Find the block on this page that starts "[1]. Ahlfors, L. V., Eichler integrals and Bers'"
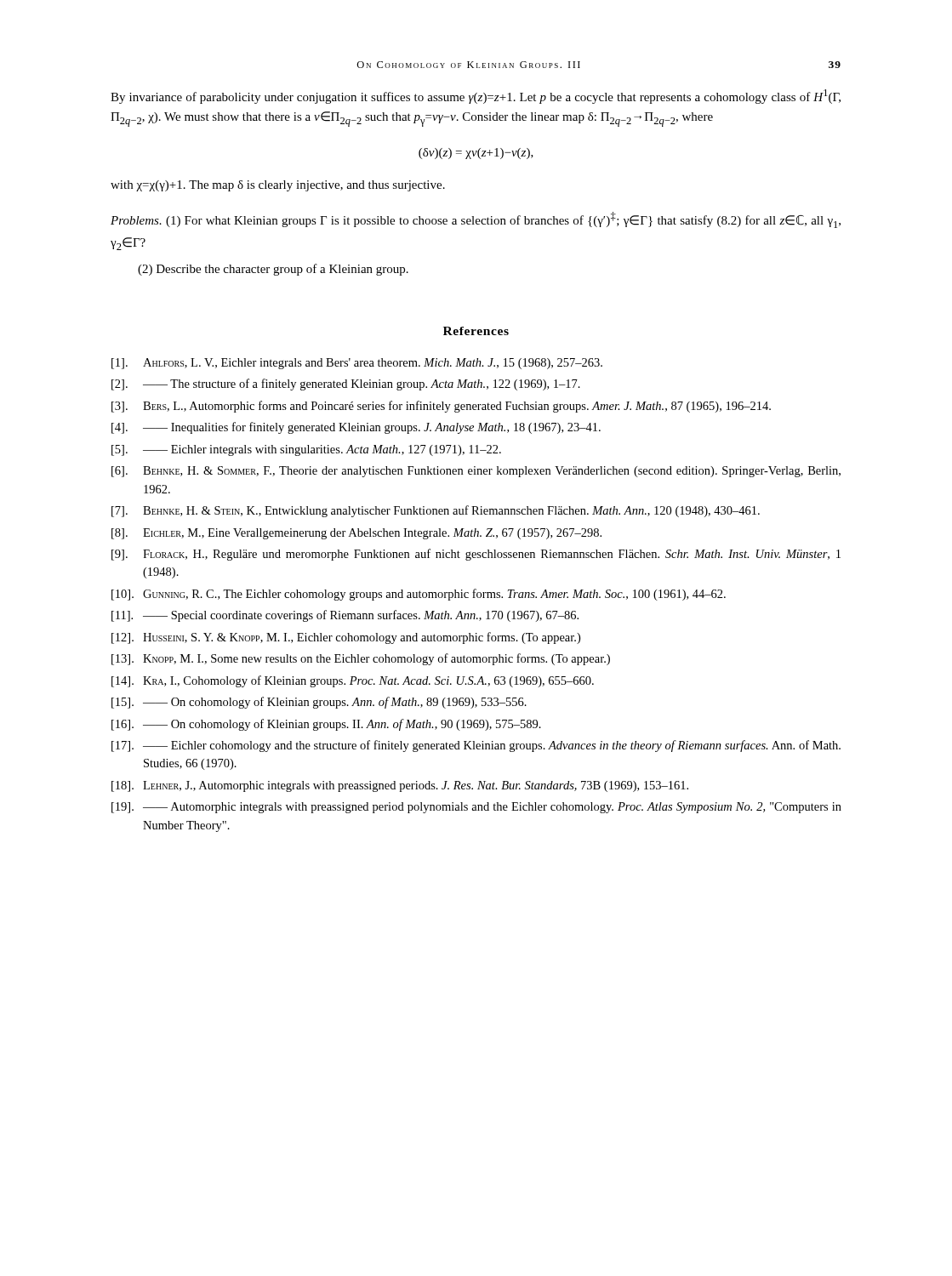 point(476,363)
